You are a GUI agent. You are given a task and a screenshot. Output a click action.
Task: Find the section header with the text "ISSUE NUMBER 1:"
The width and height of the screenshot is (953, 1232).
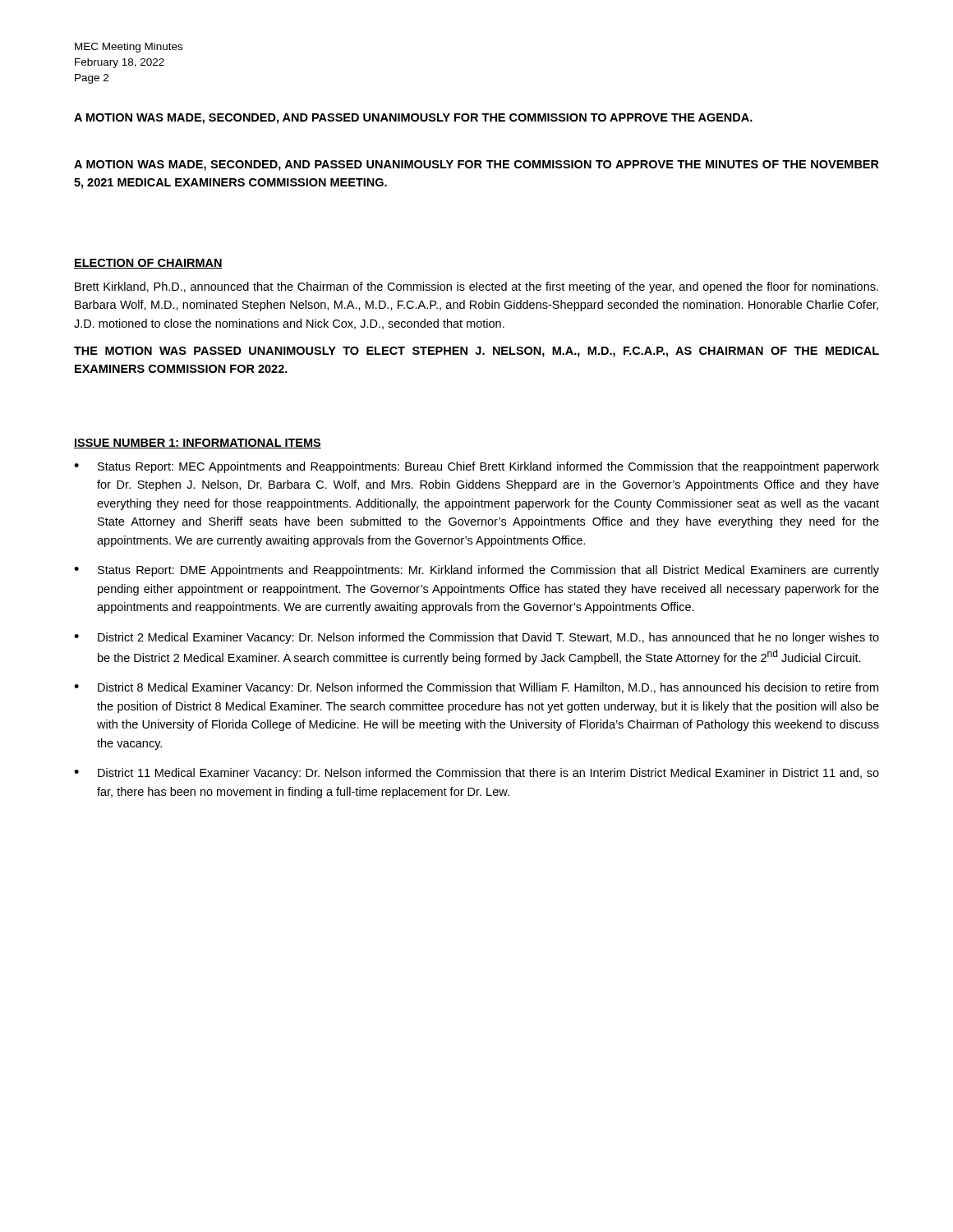[x=198, y=443]
